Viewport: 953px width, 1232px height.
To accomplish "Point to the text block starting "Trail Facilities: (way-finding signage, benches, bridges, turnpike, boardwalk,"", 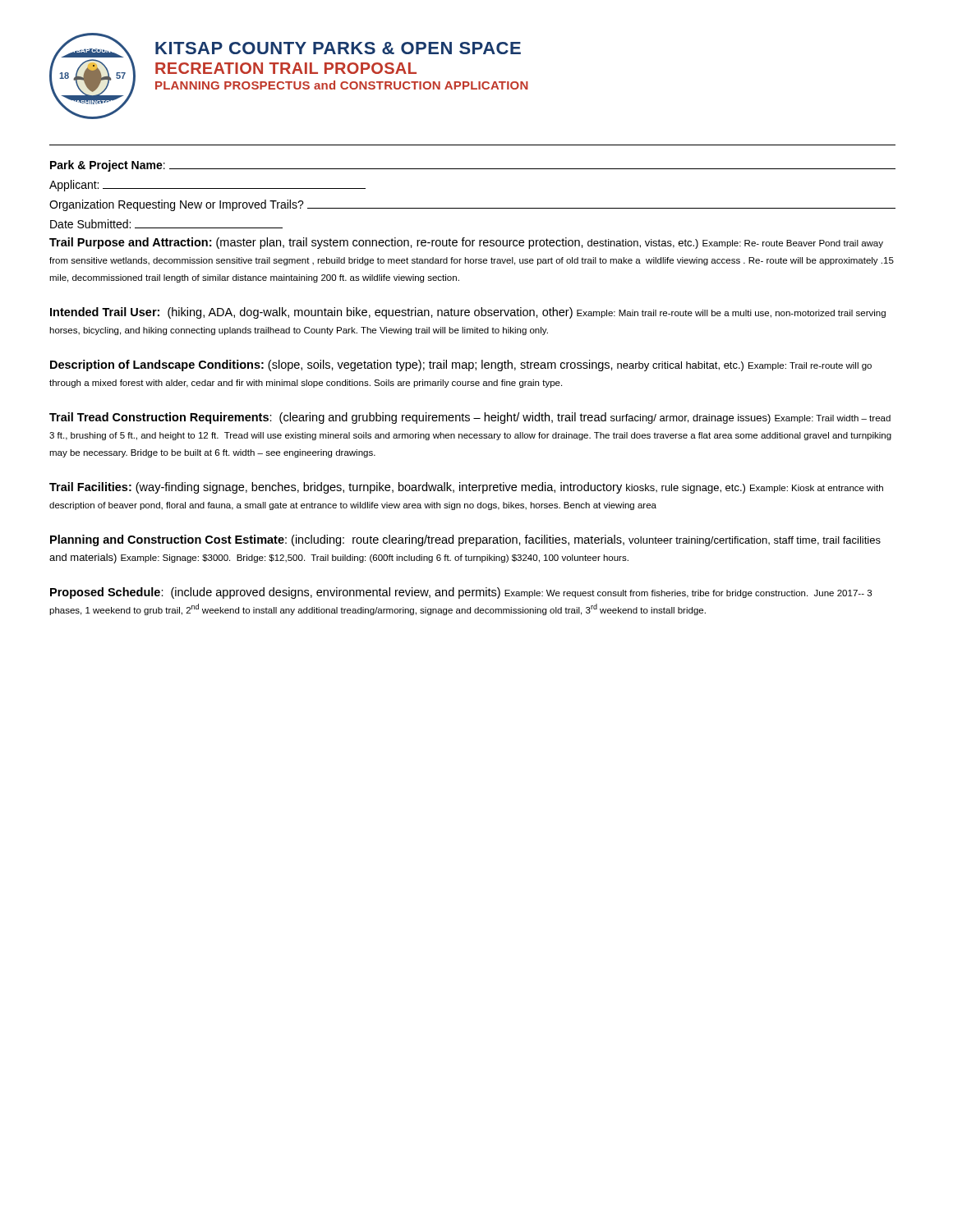I will click(x=472, y=496).
